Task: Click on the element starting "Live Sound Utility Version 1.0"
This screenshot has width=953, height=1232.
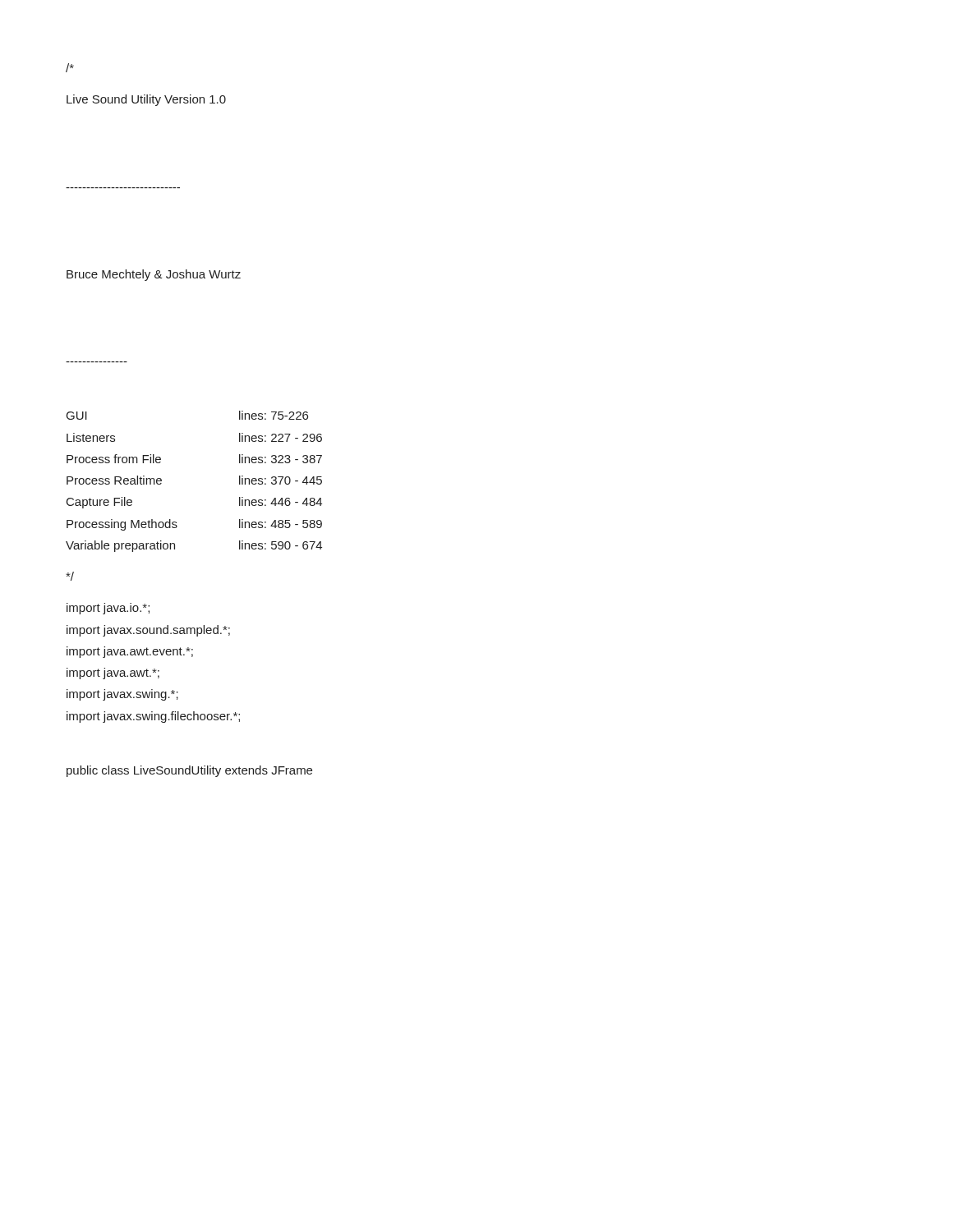Action: [146, 99]
